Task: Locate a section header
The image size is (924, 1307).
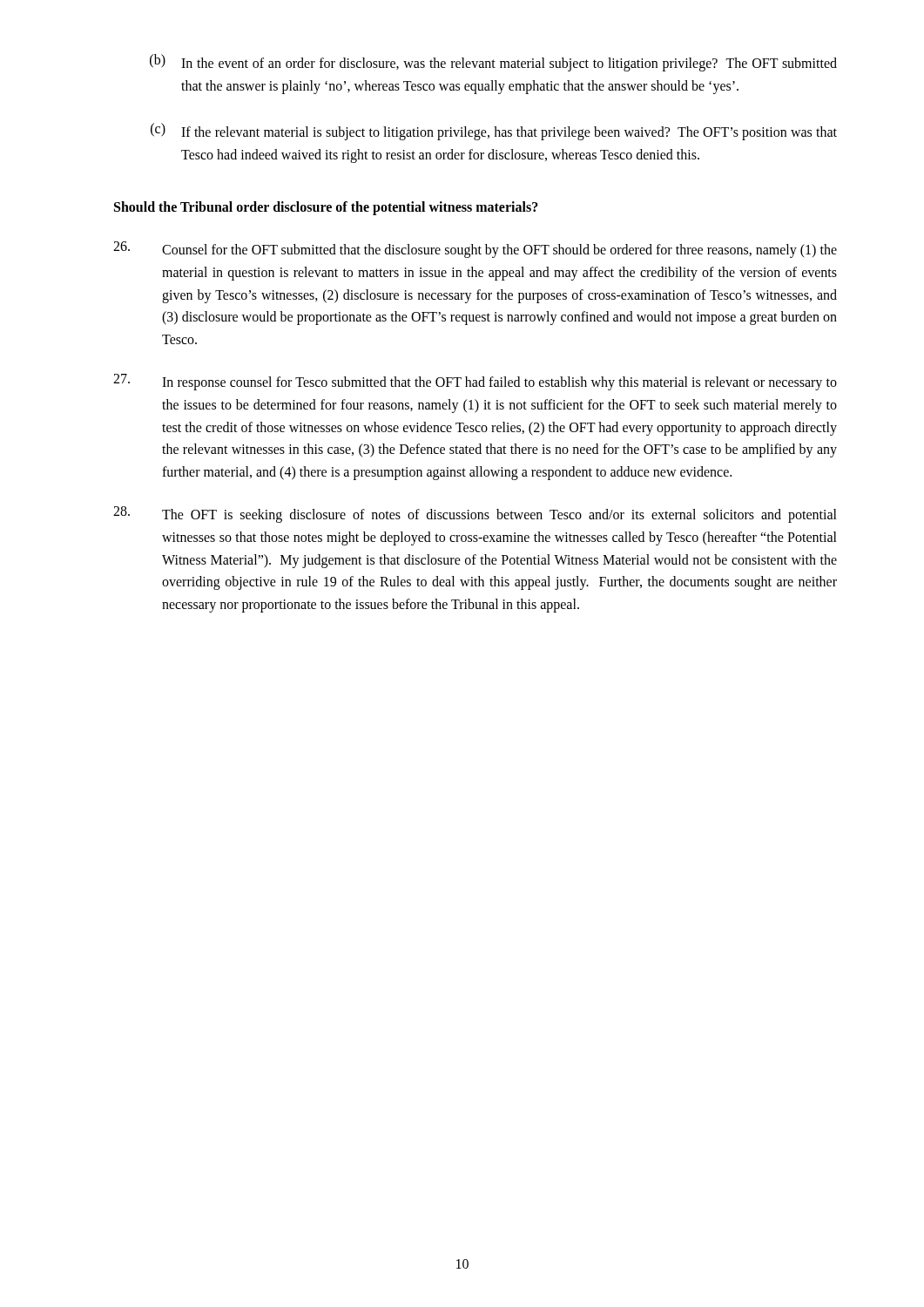Action: 326,207
